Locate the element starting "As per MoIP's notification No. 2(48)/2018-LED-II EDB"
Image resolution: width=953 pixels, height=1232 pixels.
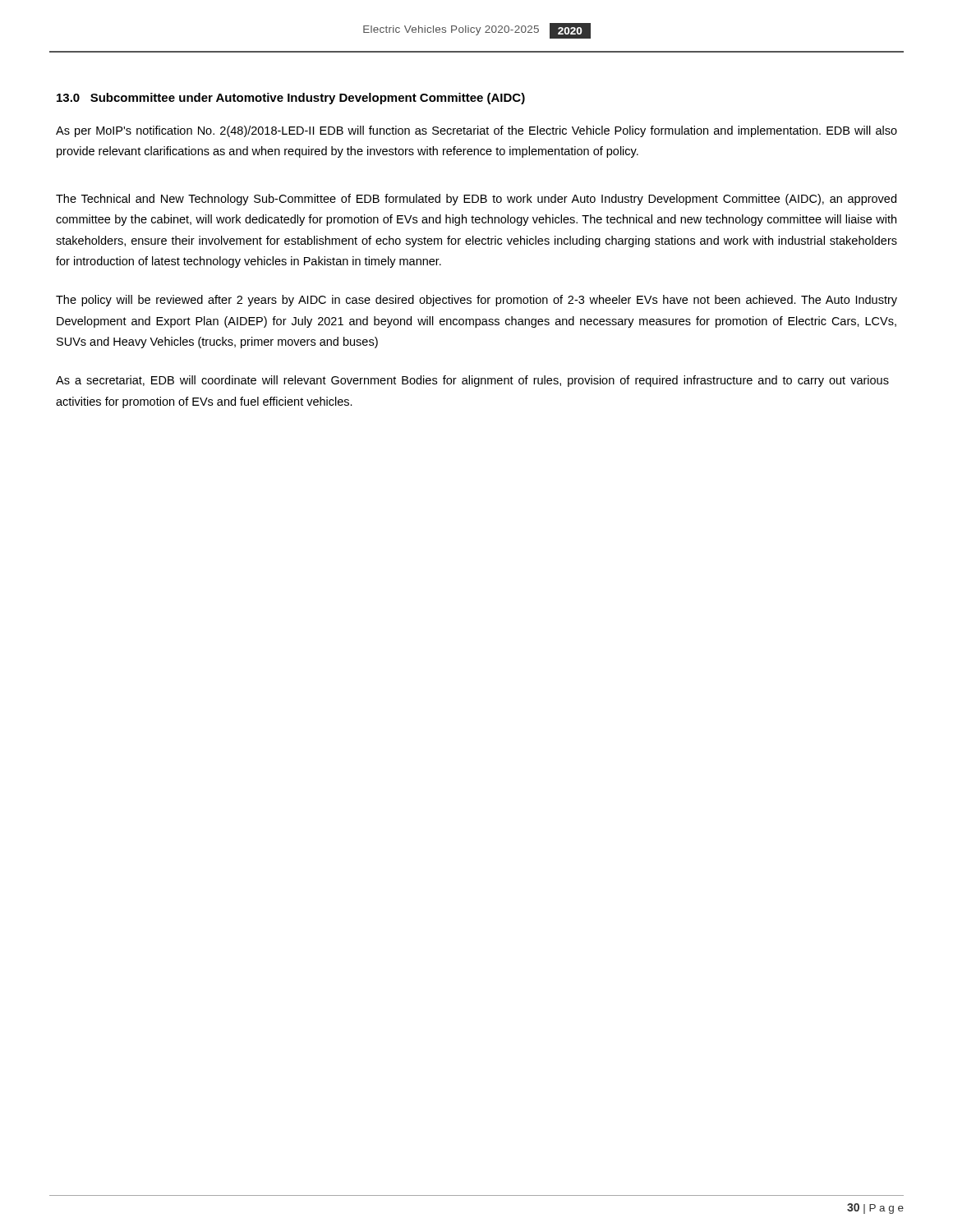476,141
